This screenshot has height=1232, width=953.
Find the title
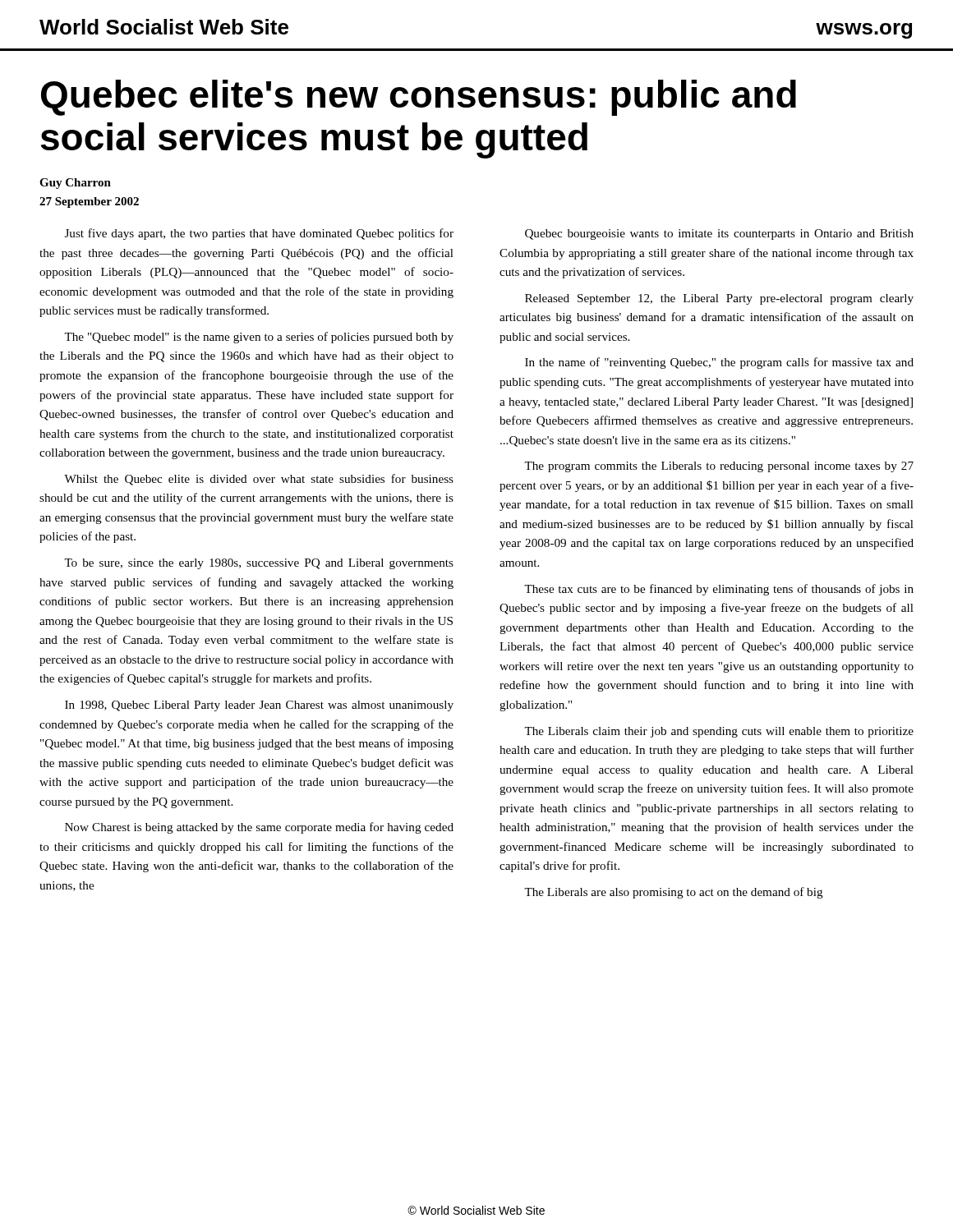coord(476,116)
